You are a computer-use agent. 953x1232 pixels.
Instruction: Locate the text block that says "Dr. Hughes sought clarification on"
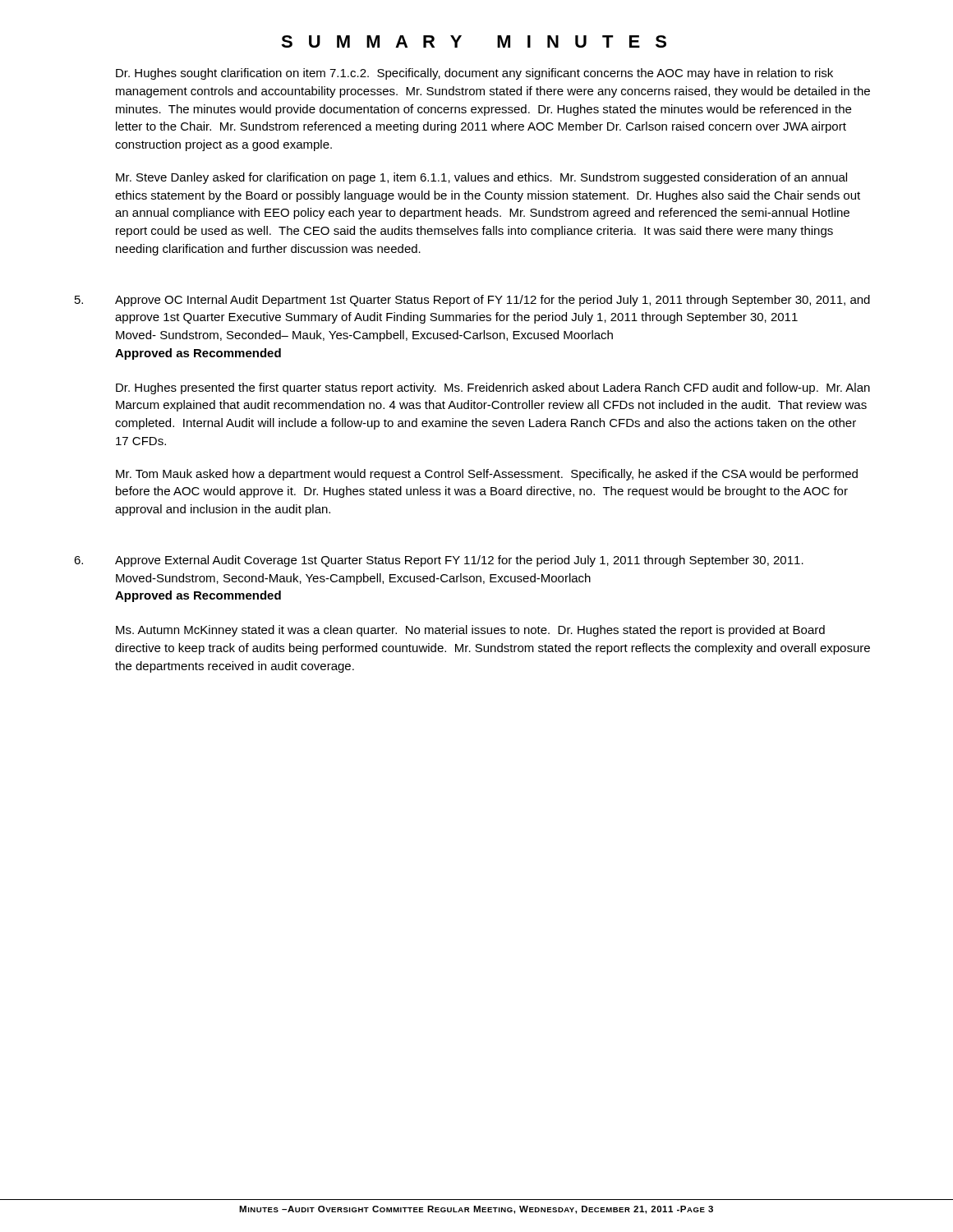(x=493, y=108)
